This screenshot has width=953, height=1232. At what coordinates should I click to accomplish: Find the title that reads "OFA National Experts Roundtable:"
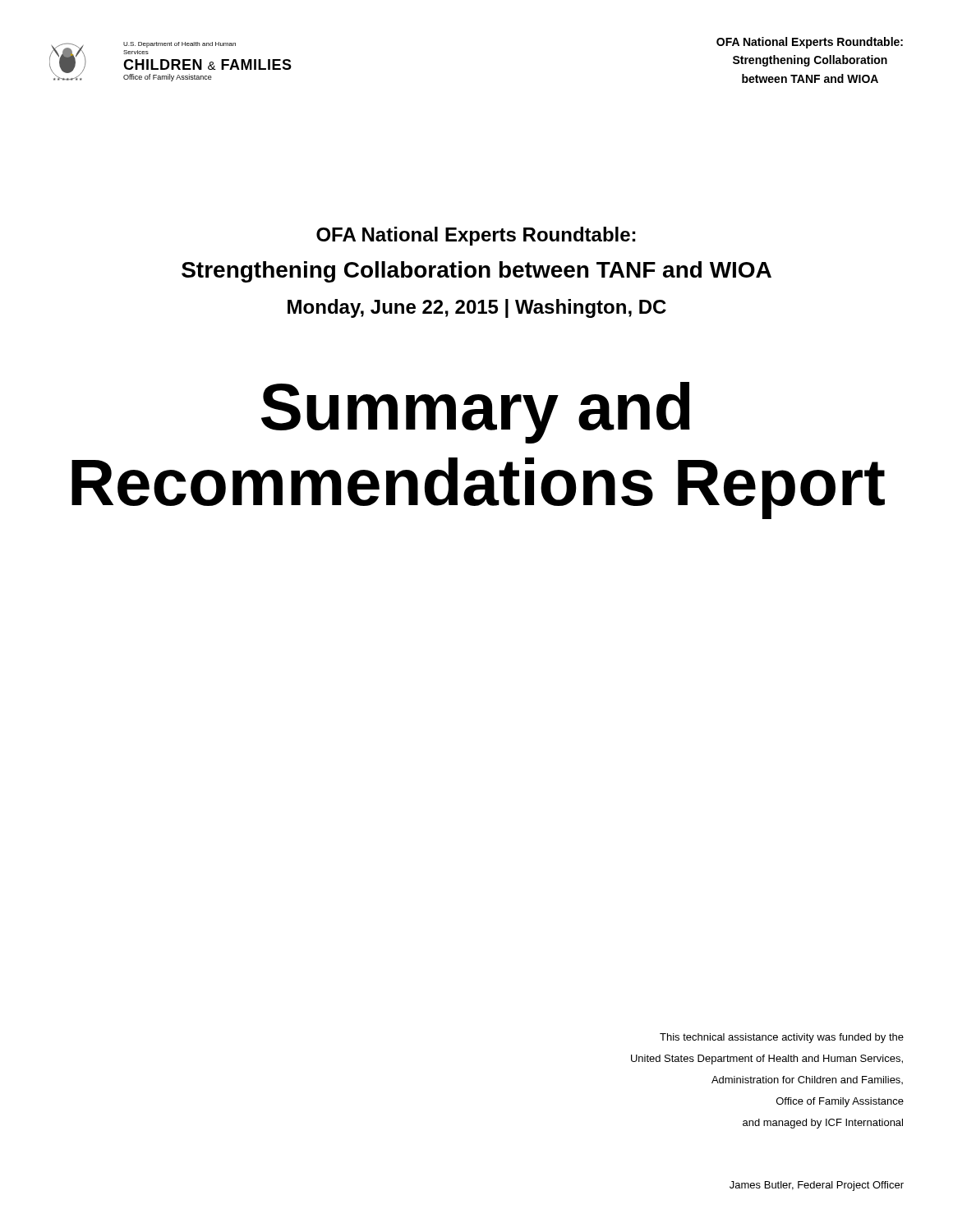pyautogui.click(x=476, y=234)
